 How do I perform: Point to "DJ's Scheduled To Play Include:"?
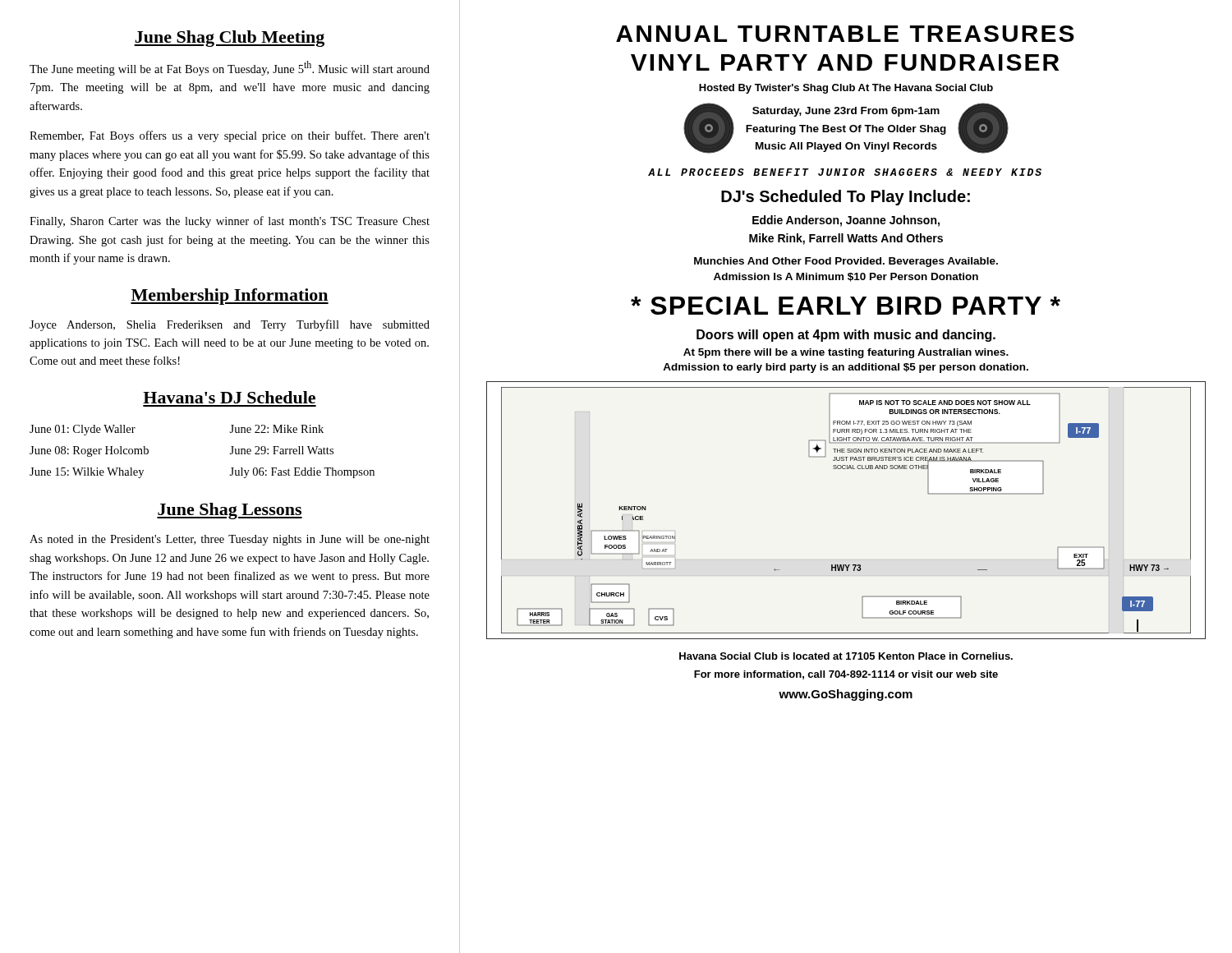[846, 196]
